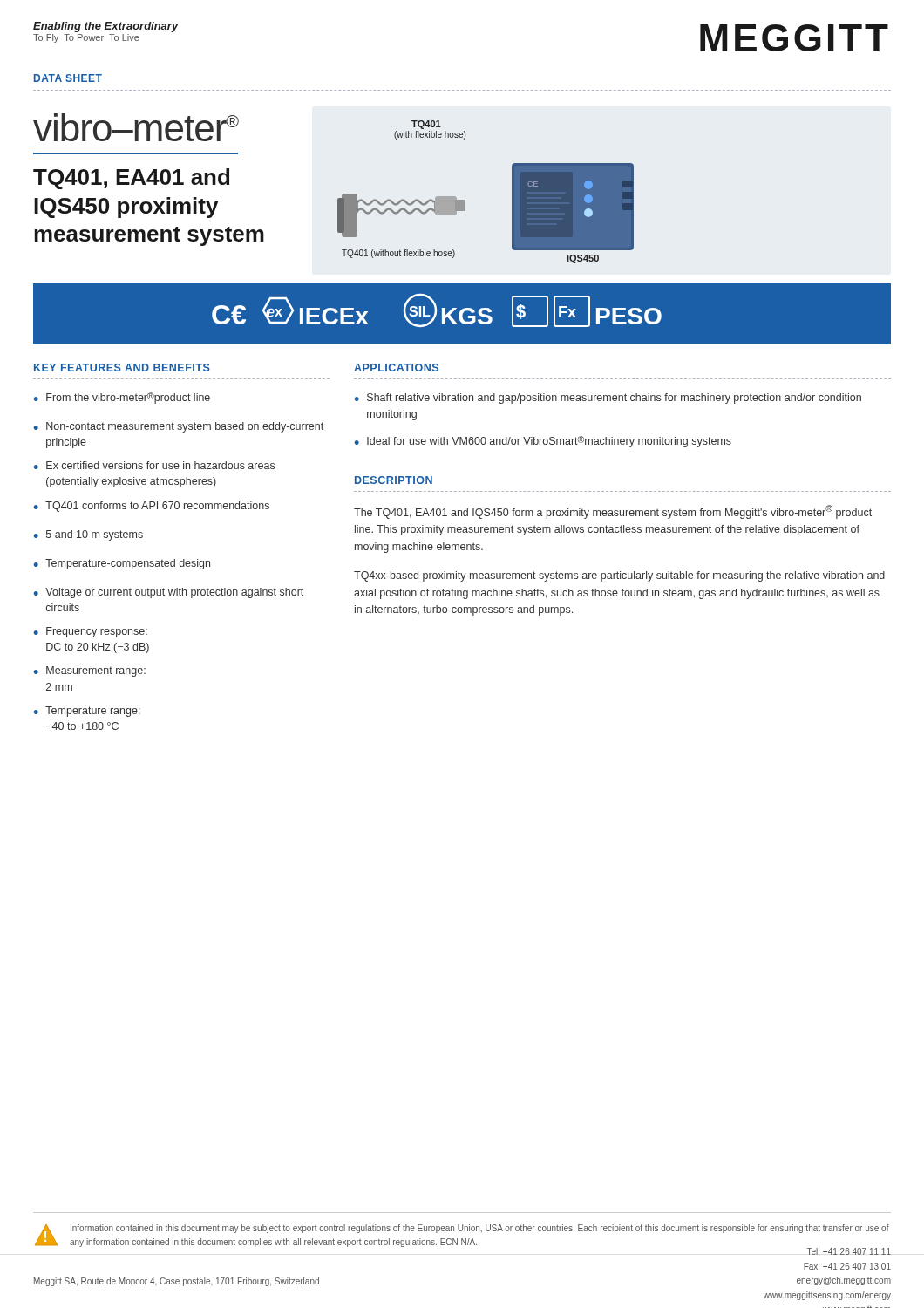The height and width of the screenshot is (1308, 924).
Task: Where is the passage that starts "• TQ401 conforms to"?
Action: click(x=151, y=508)
